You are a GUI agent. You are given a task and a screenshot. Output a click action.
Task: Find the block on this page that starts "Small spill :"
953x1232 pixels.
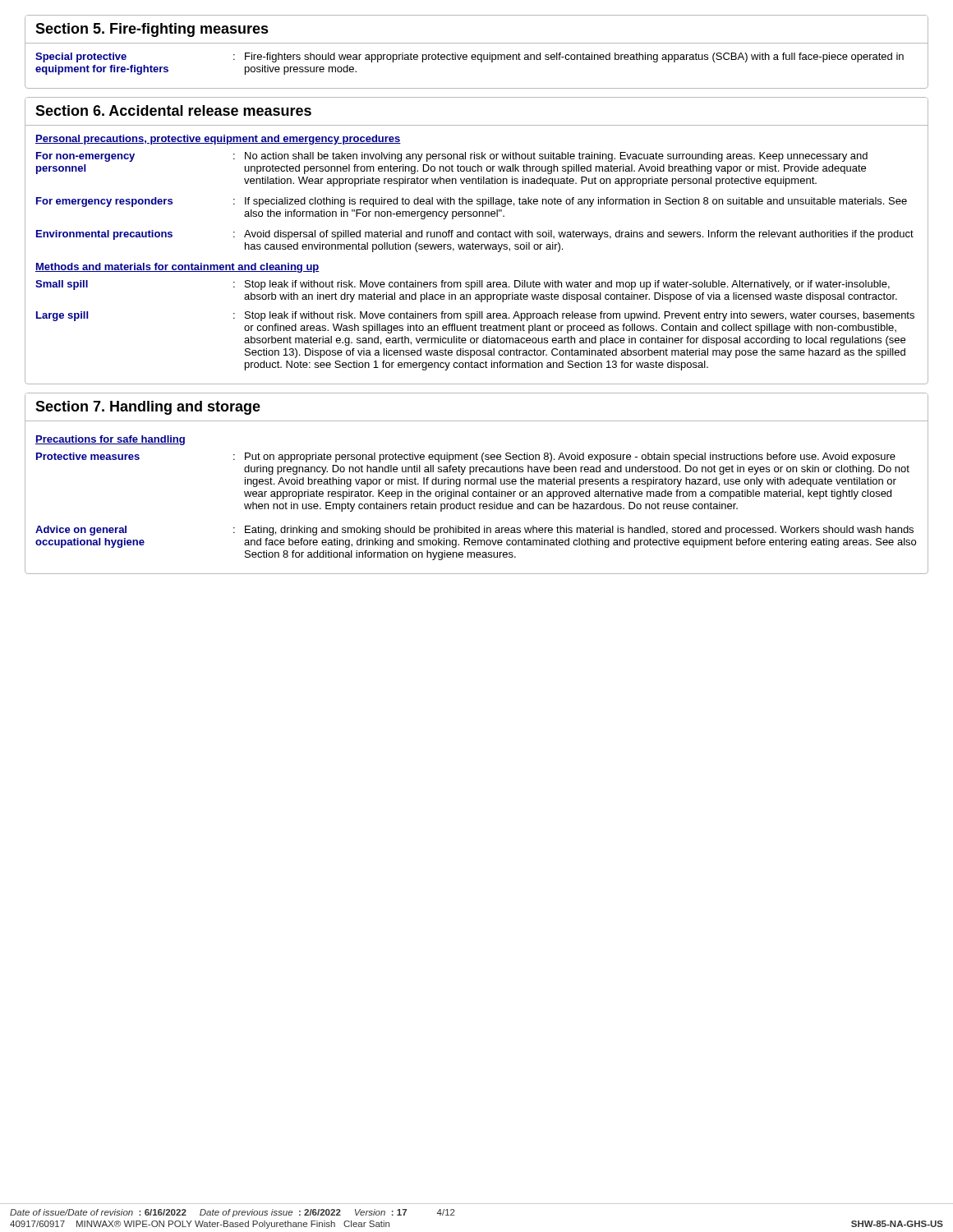point(476,290)
